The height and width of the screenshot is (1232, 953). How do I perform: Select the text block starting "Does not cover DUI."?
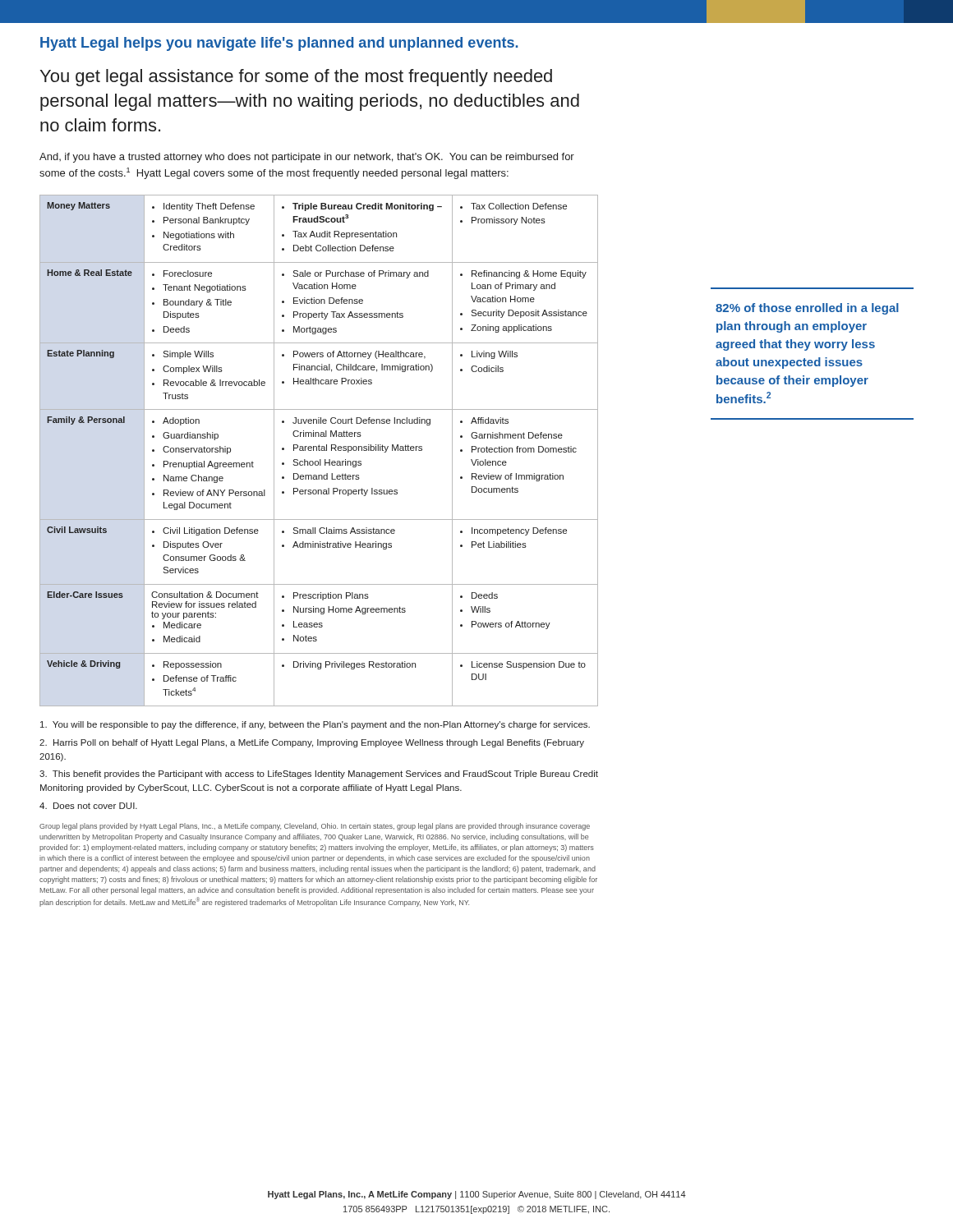[89, 805]
